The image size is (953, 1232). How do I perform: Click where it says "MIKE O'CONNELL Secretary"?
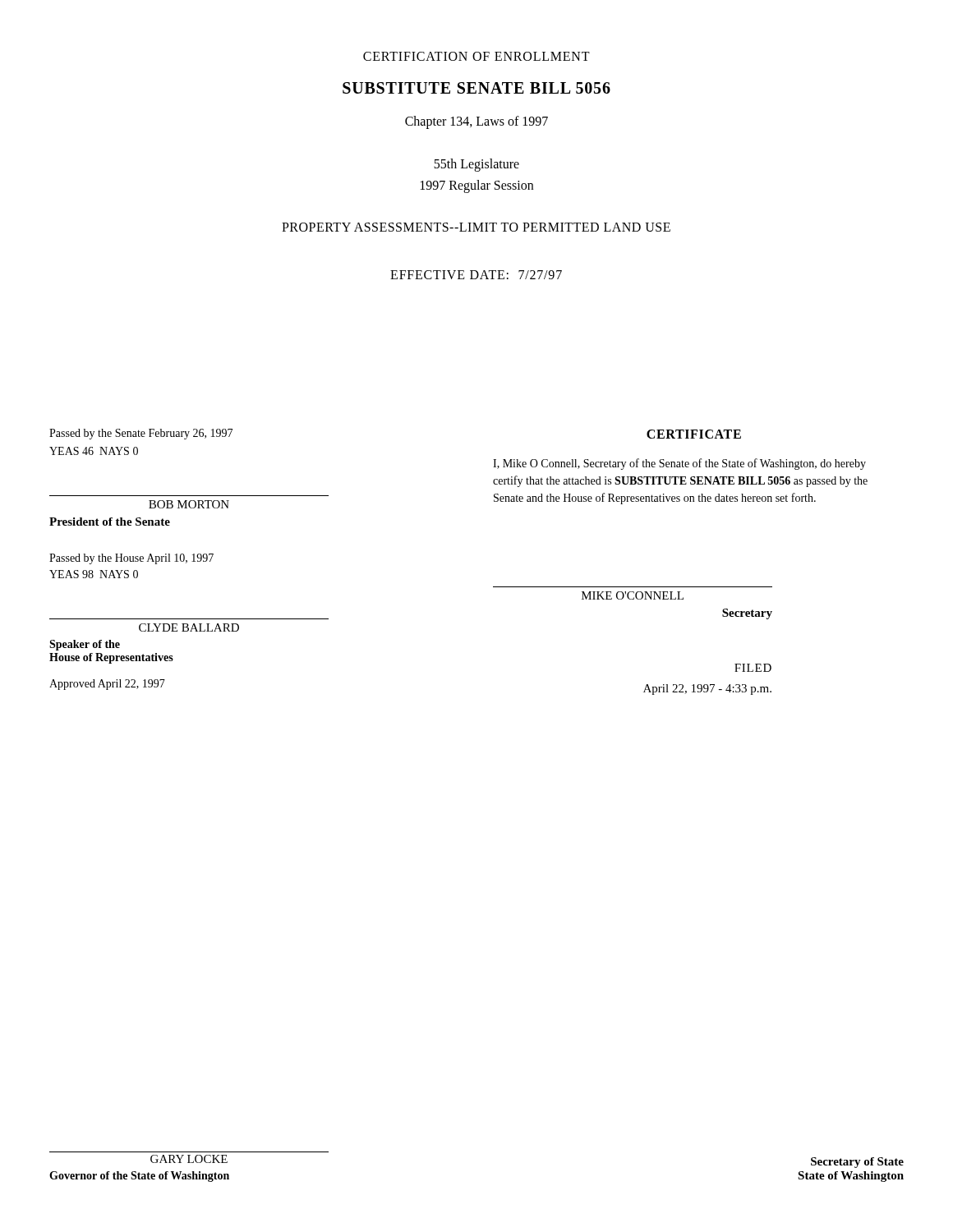pyautogui.click(x=633, y=596)
